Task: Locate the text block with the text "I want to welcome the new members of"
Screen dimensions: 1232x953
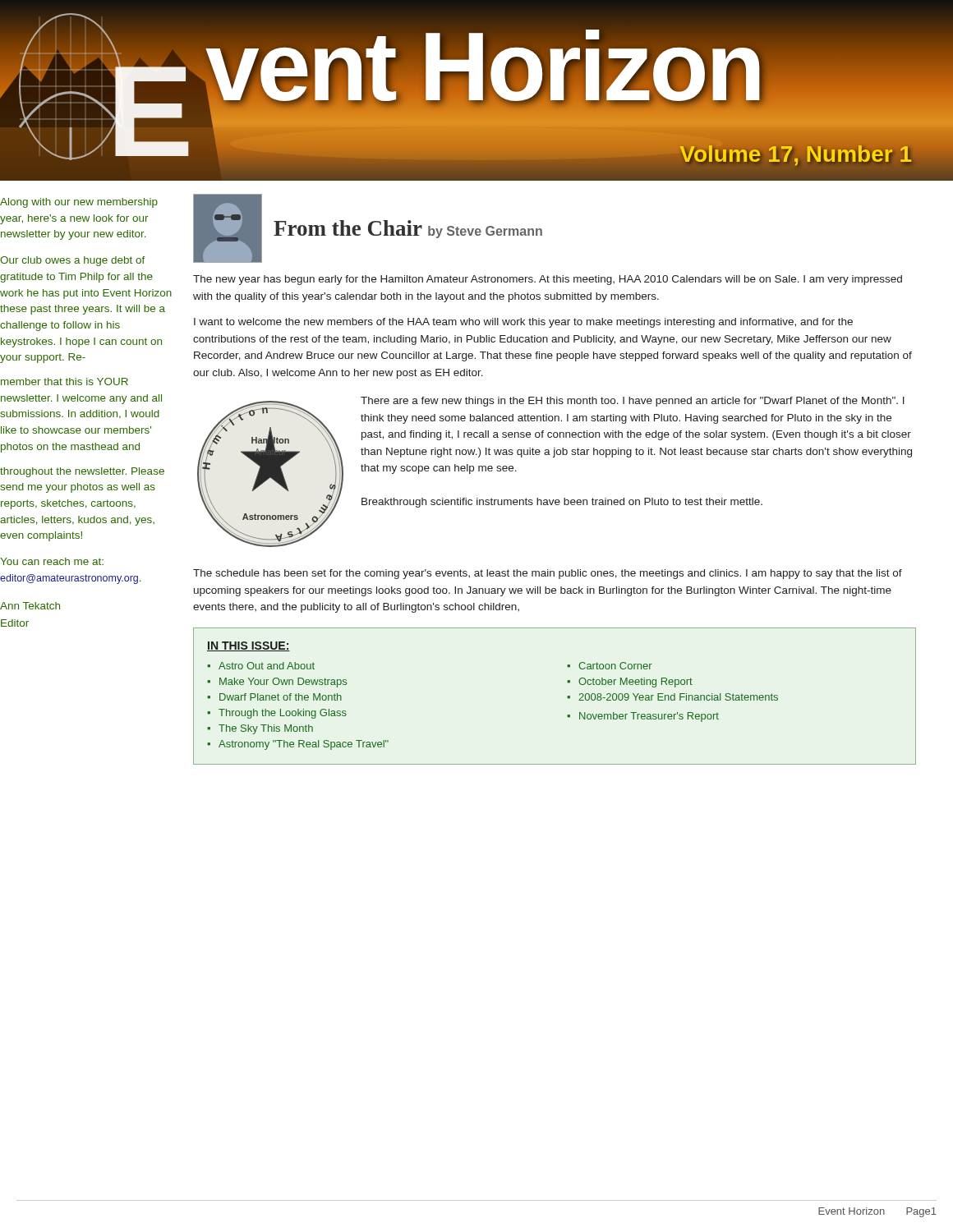Action: [x=552, y=347]
